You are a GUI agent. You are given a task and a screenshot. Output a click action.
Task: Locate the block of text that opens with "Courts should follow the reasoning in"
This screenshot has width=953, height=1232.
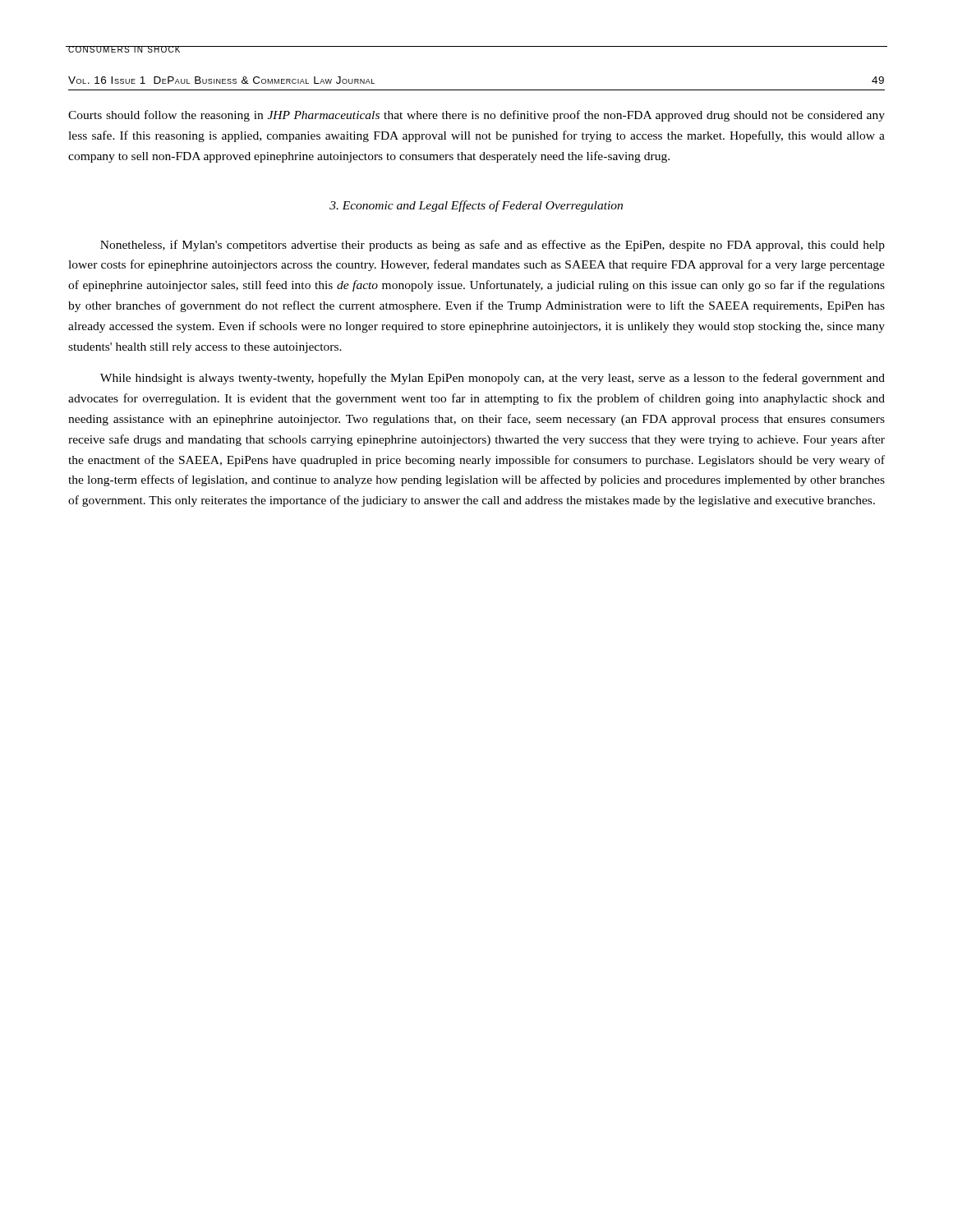[x=476, y=135]
